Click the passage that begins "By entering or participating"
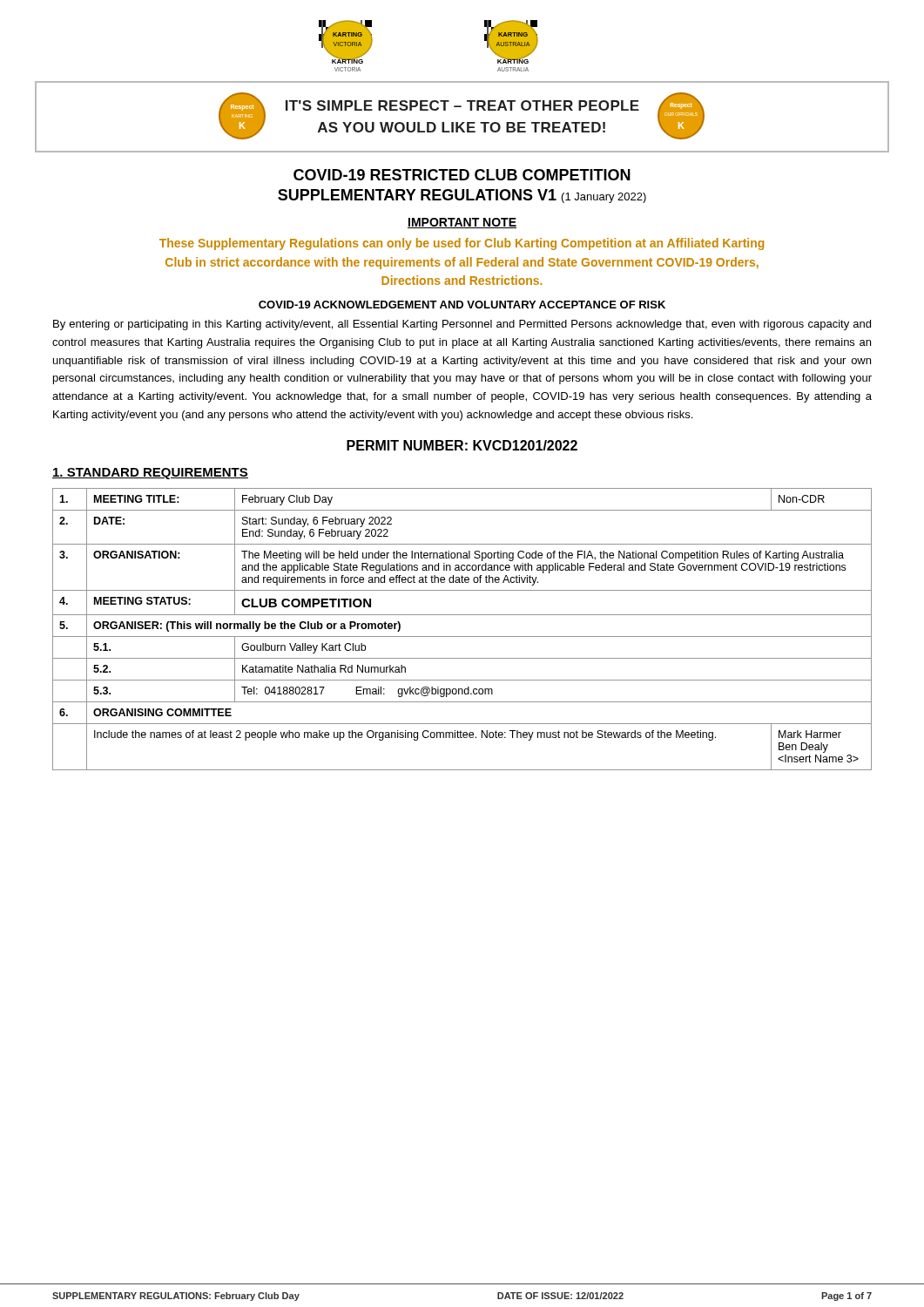 click(x=462, y=369)
